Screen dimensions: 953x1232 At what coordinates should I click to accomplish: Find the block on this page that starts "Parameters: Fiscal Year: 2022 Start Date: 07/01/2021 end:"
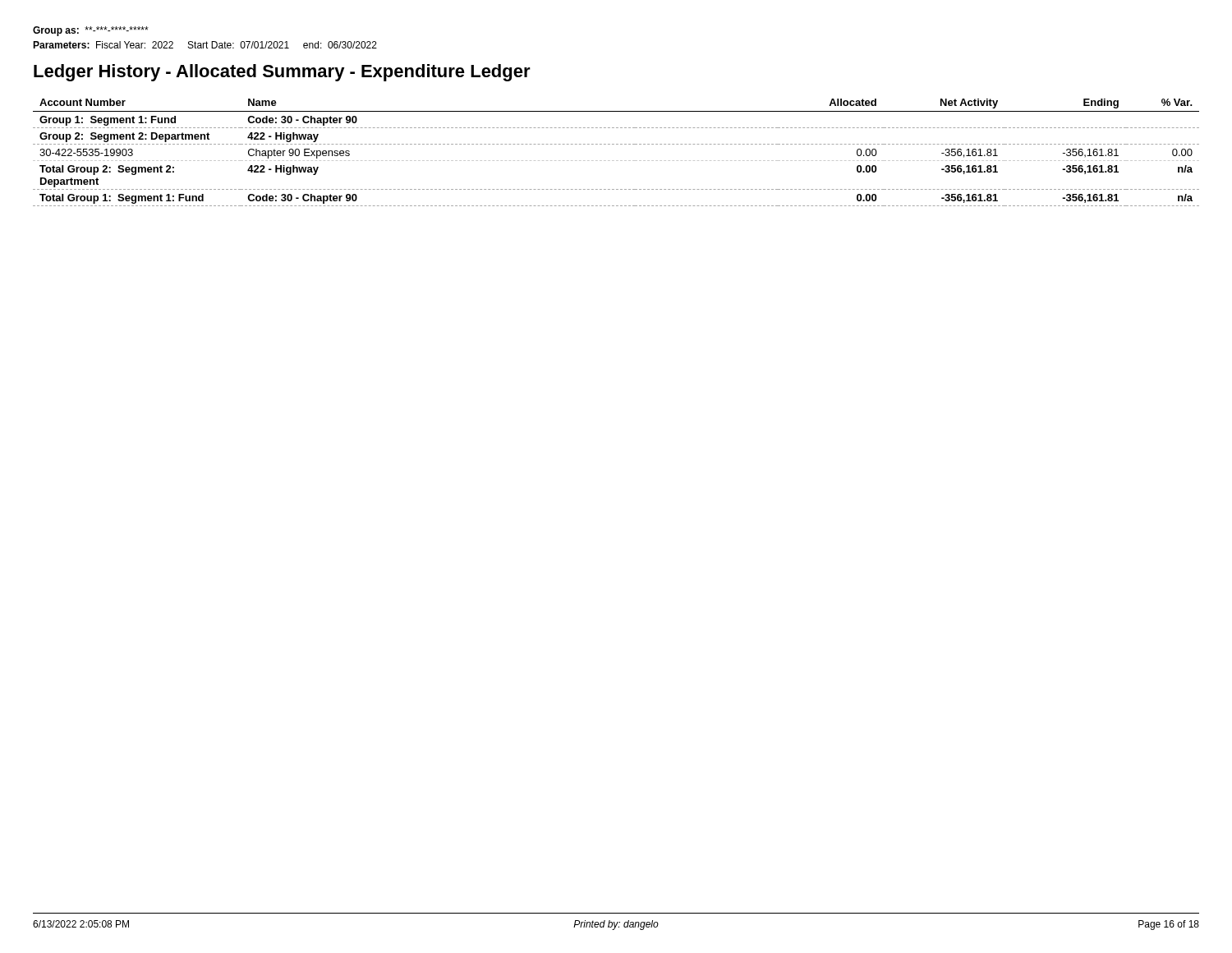tap(205, 45)
